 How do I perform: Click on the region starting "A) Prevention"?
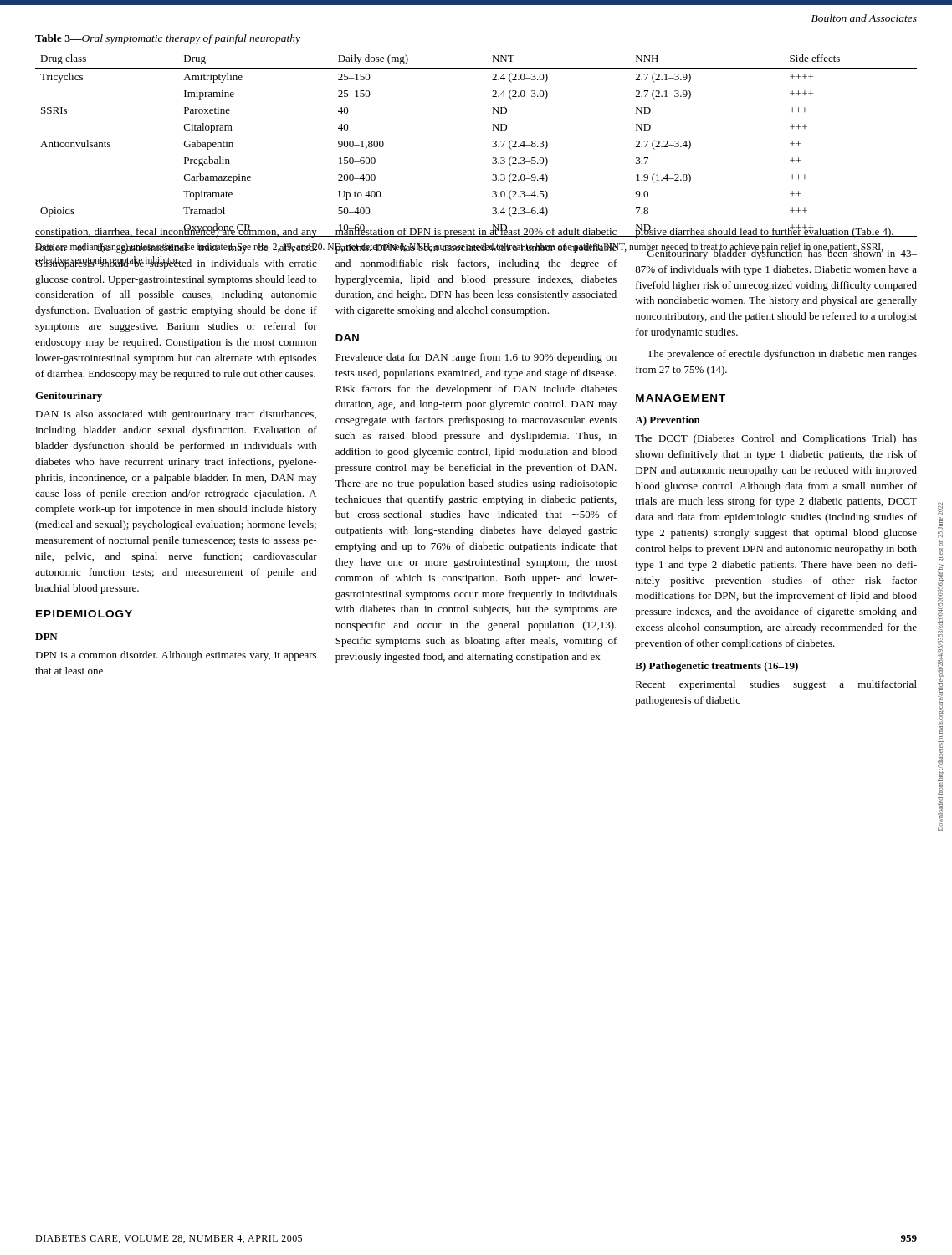click(668, 420)
